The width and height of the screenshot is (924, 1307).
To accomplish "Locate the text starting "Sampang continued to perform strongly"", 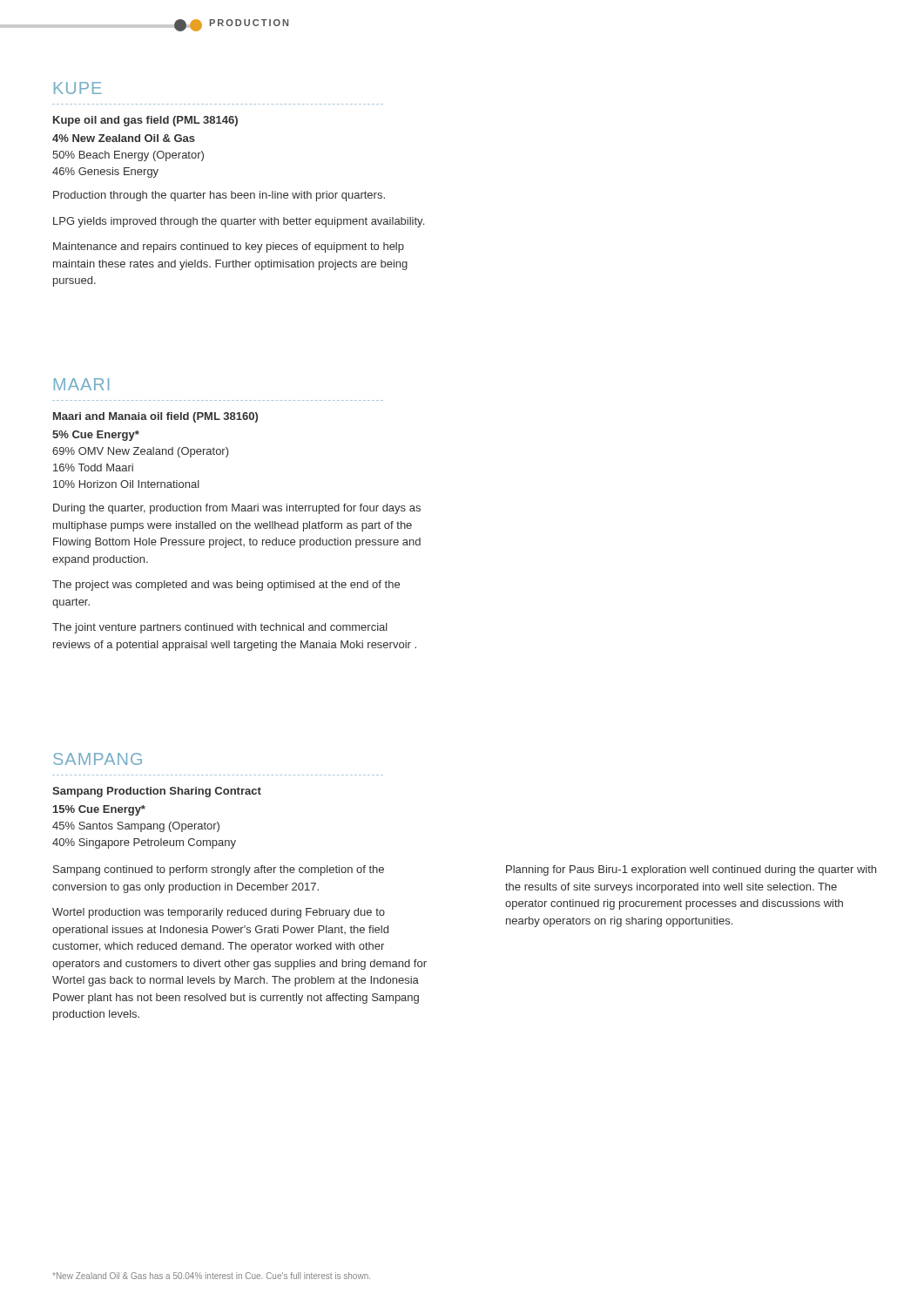I will (218, 878).
